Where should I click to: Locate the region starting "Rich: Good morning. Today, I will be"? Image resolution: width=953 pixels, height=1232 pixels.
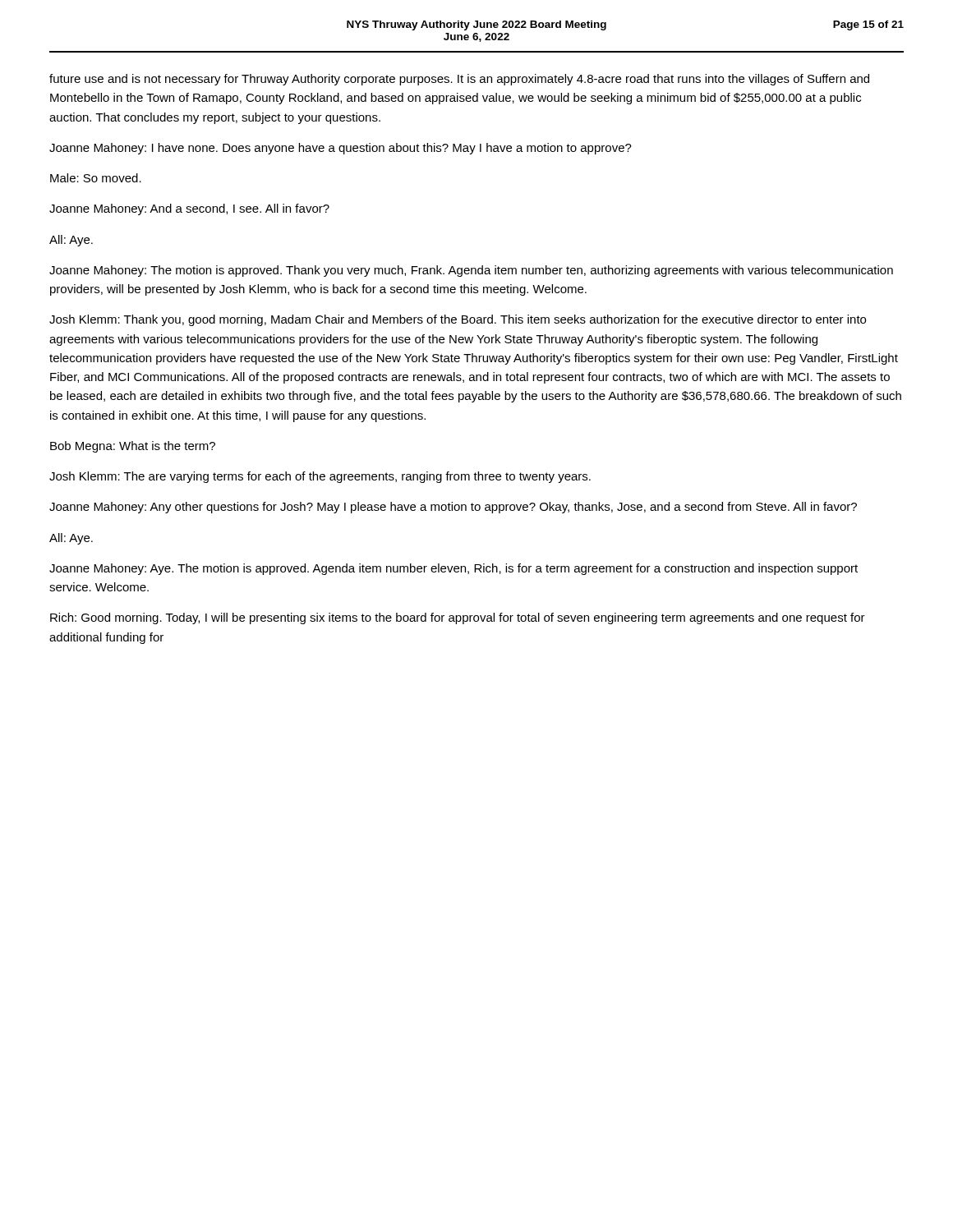pyautogui.click(x=457, y=627)
